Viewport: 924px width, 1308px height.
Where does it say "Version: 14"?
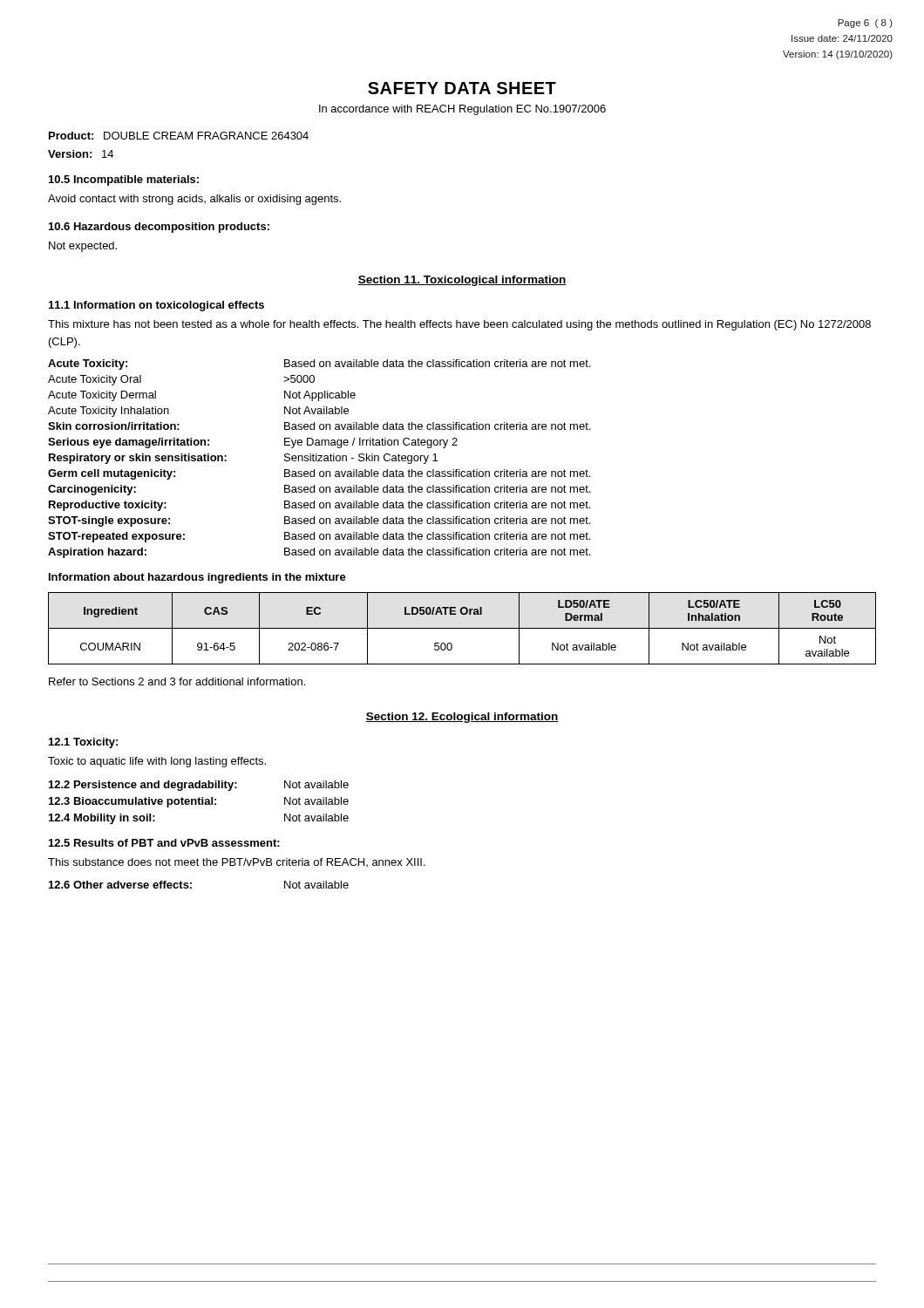click(x=81, y=154)
